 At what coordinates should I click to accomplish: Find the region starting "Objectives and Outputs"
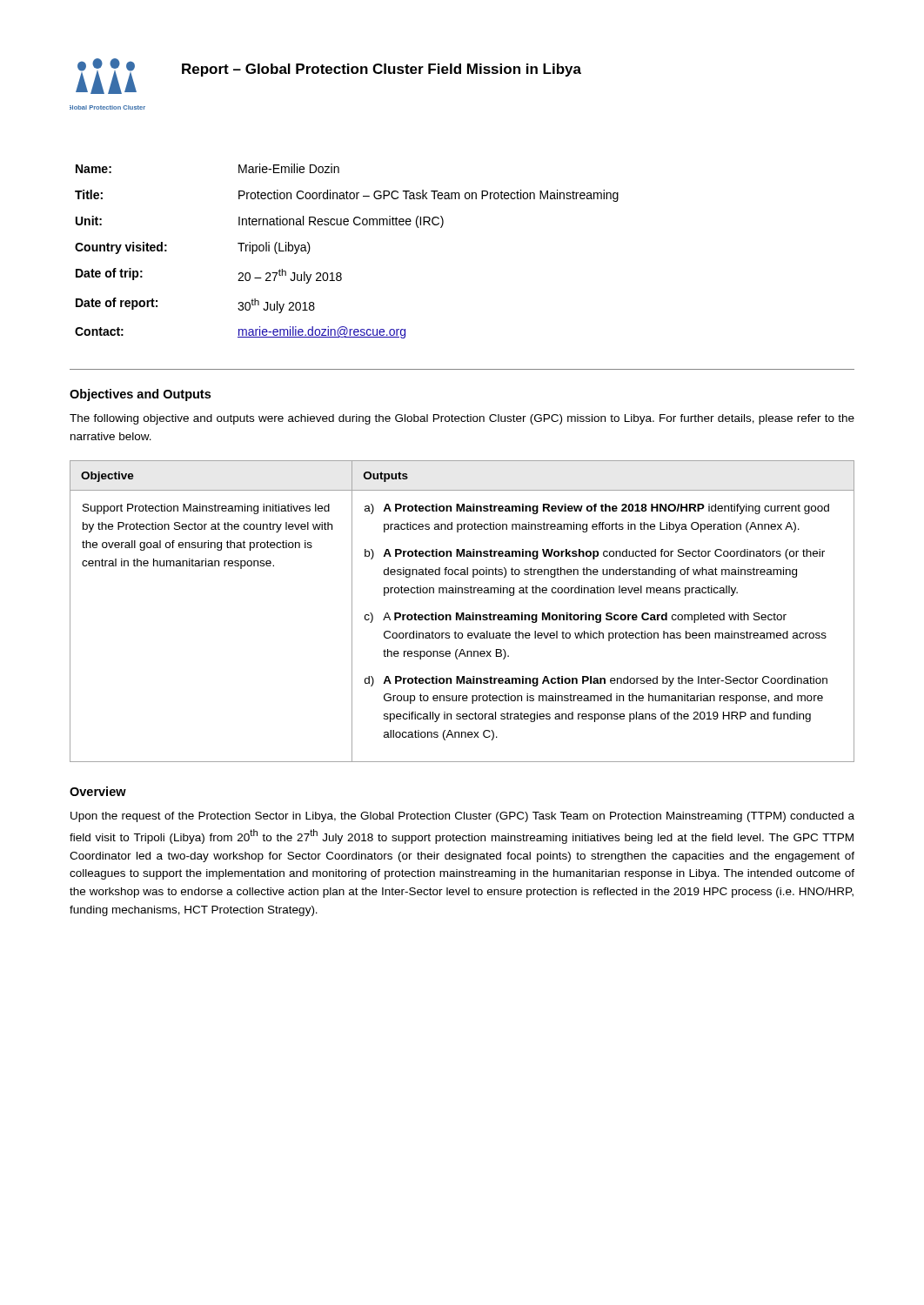click(140, 394)
